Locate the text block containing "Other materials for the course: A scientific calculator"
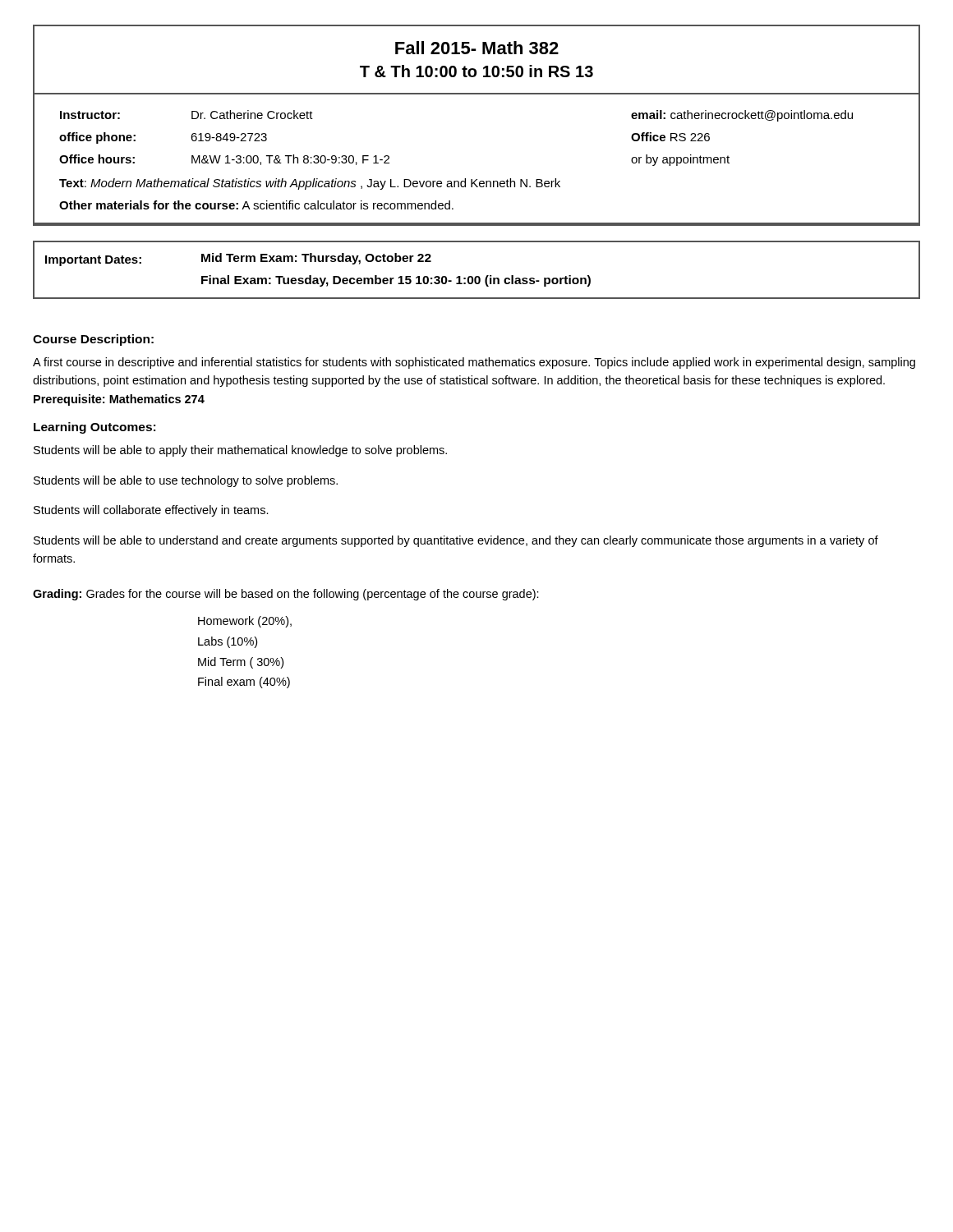Screen dimensions: 1232x953 coord(257,205)
